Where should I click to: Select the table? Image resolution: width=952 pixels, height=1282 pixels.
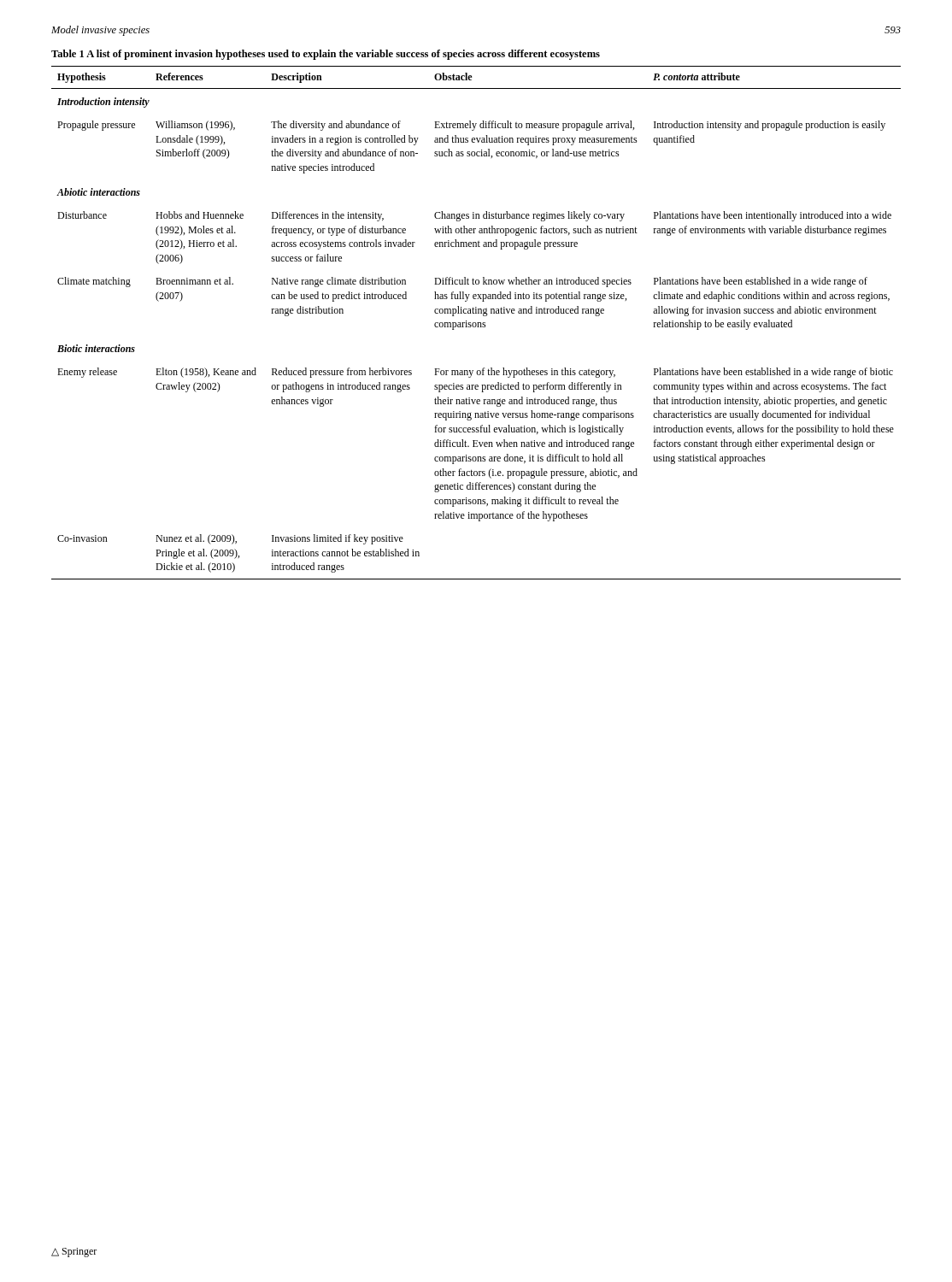click(x=476, y=323)
